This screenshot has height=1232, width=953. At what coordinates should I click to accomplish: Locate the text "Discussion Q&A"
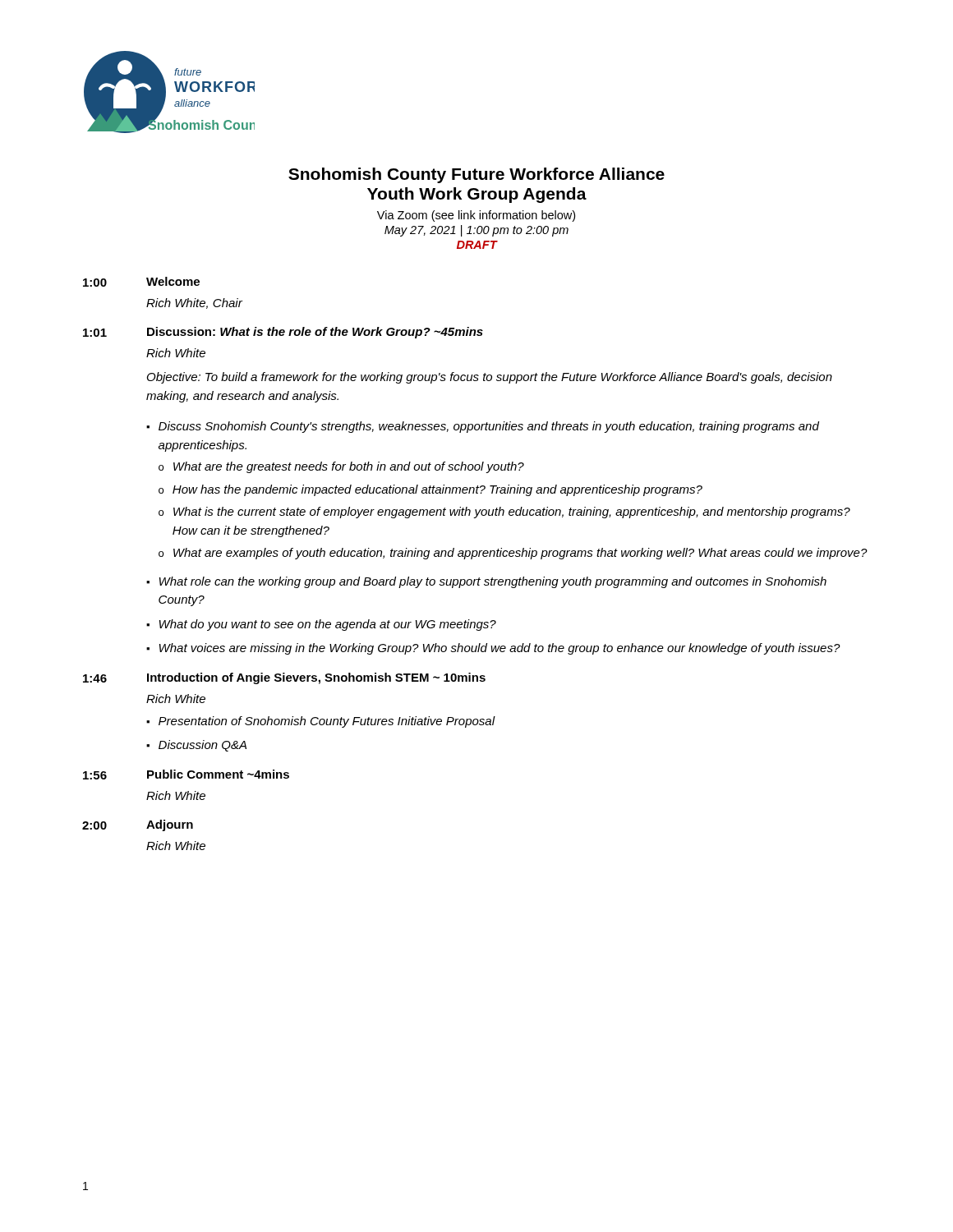203,745
